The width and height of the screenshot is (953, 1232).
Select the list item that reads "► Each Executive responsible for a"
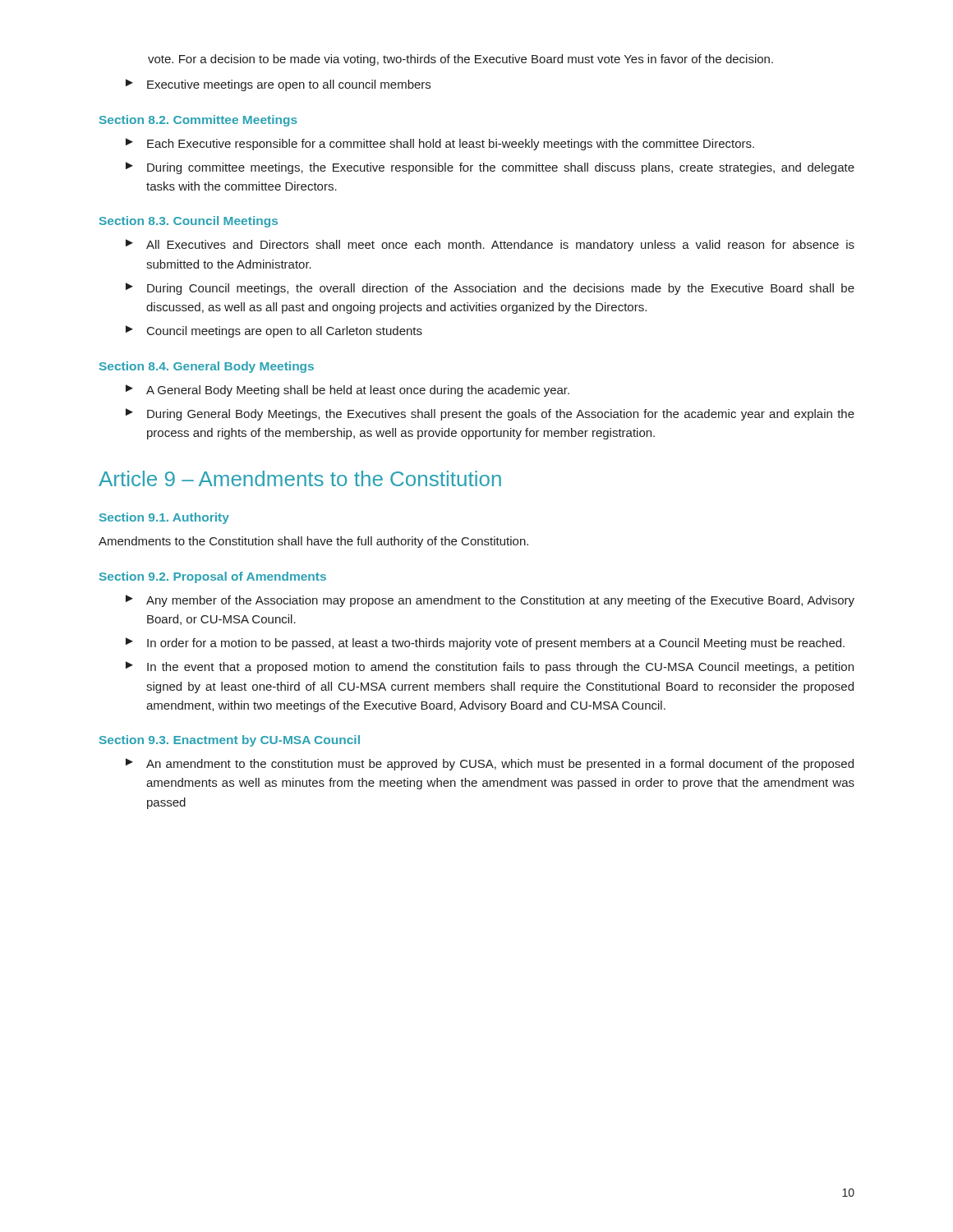(x=489, y=143)
